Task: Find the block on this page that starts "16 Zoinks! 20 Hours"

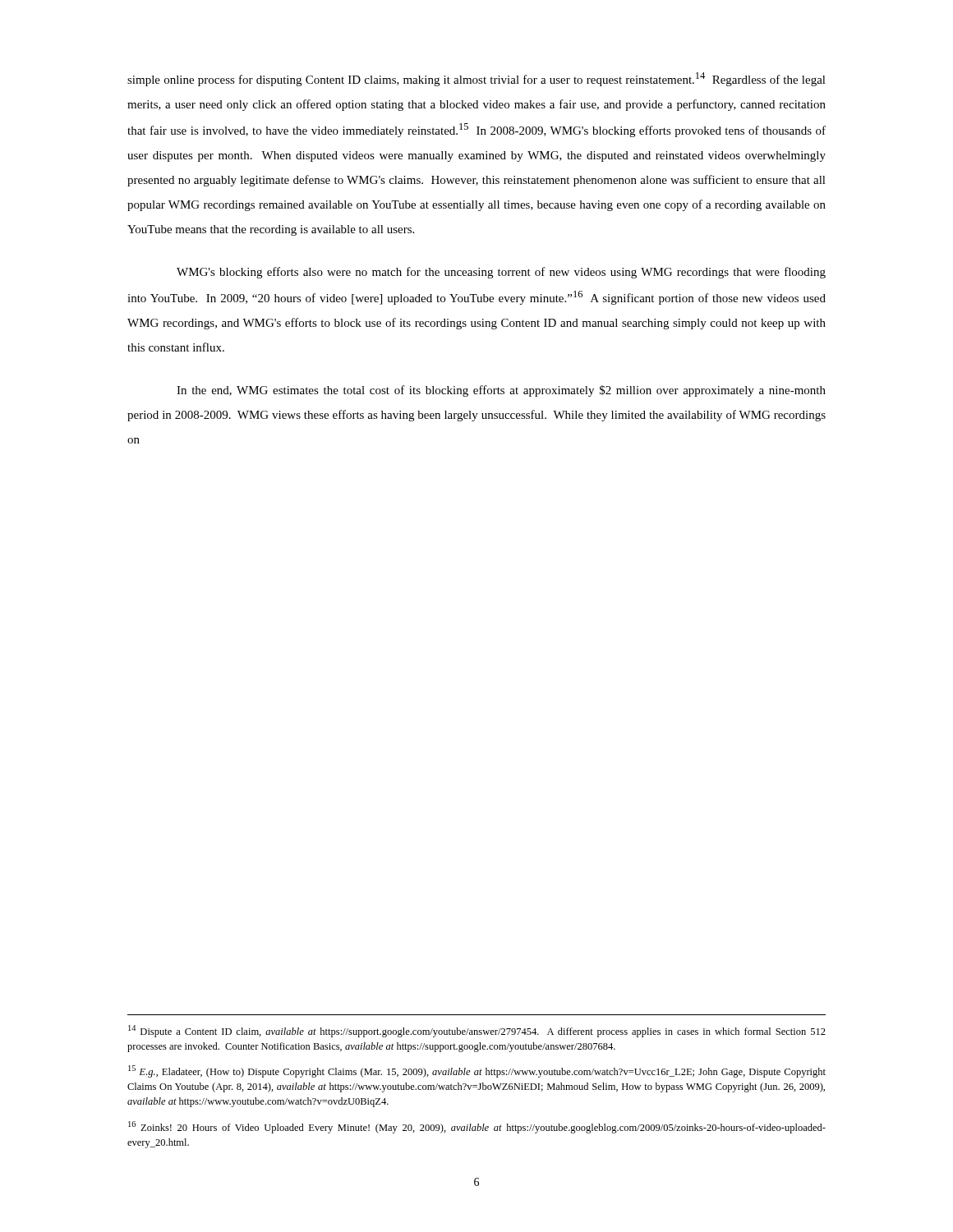Action: [476, 1134]
